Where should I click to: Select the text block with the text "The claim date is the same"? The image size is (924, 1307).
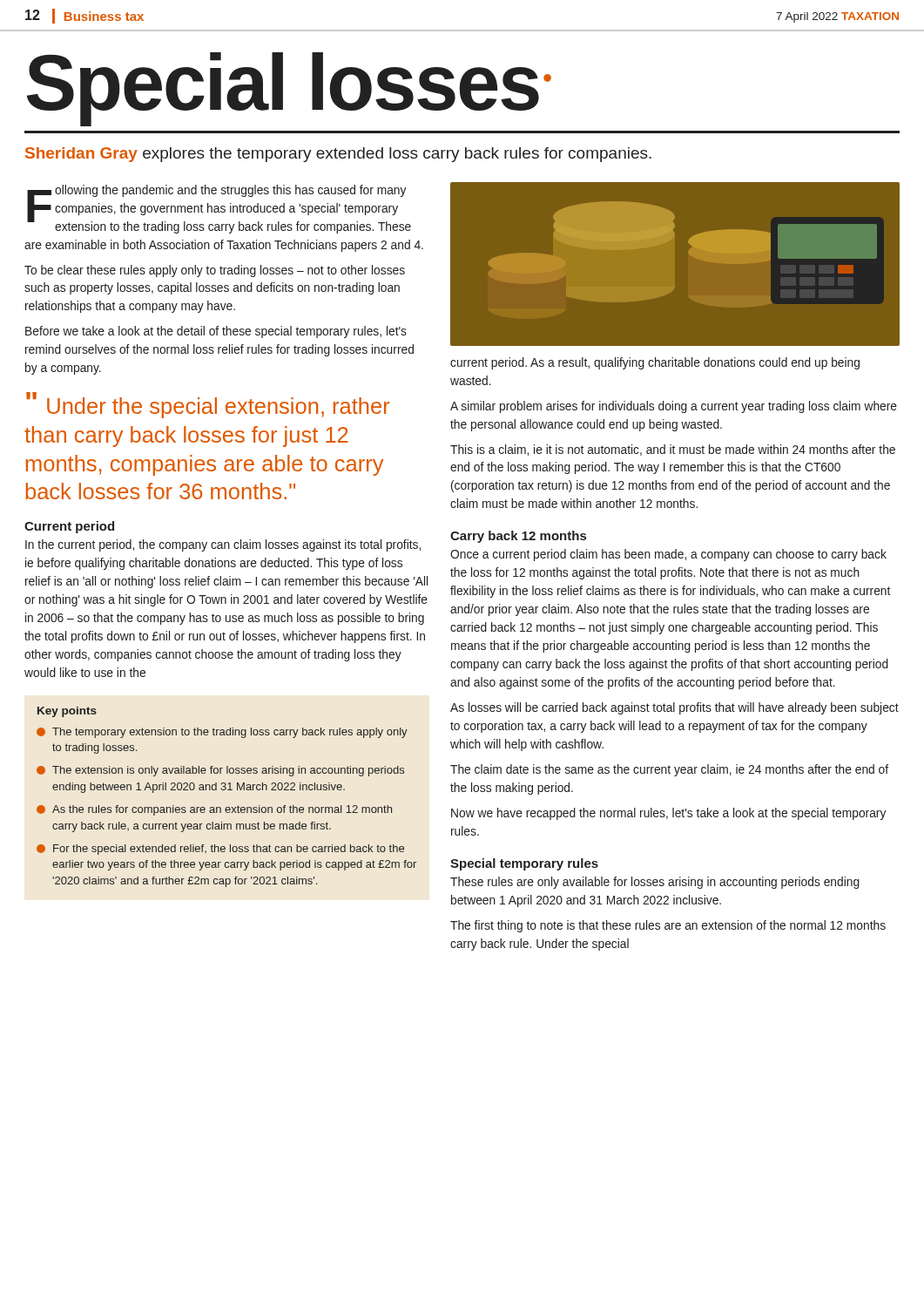[669, 779]
